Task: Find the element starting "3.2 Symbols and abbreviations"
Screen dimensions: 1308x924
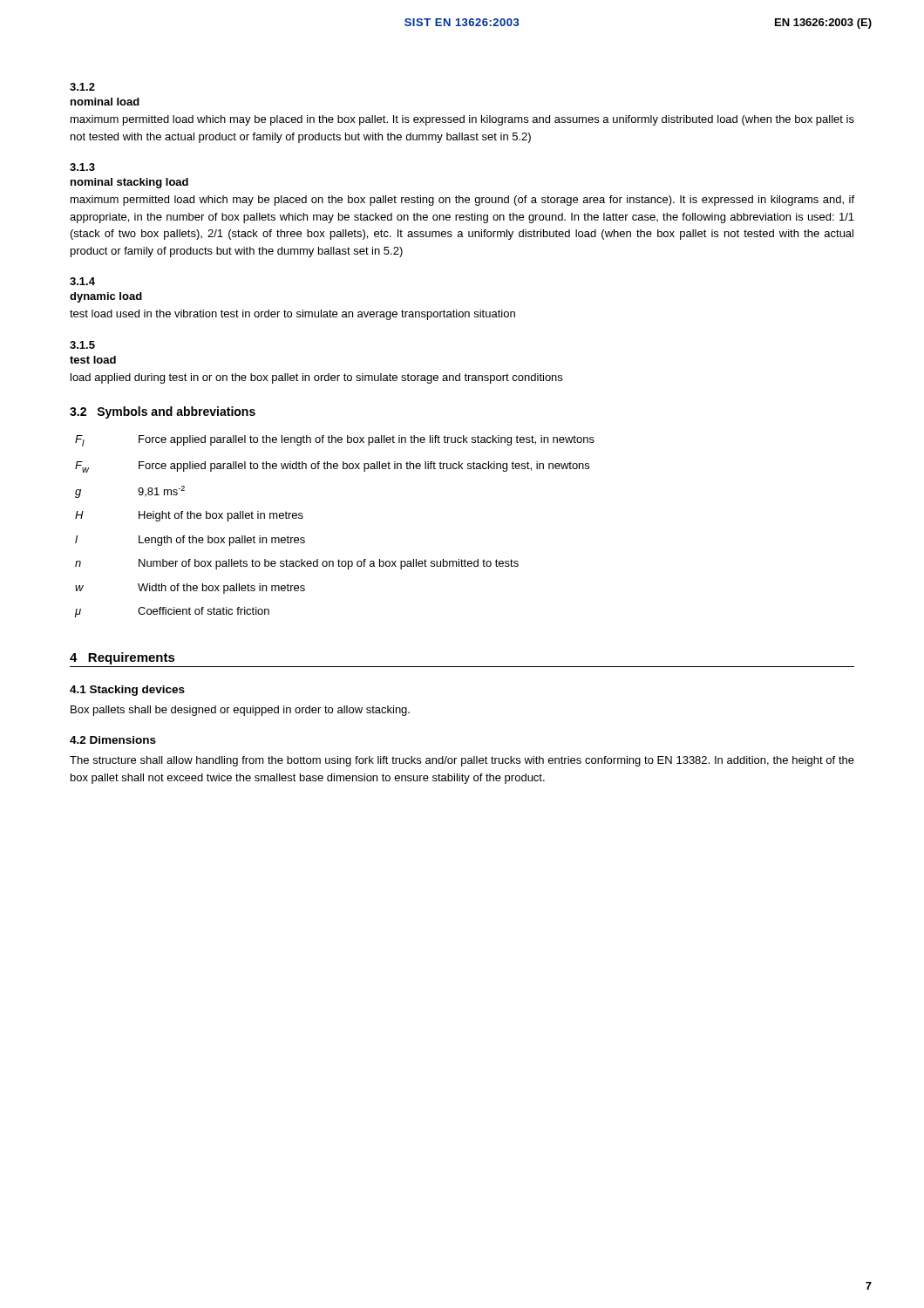Action: [163, 412]
